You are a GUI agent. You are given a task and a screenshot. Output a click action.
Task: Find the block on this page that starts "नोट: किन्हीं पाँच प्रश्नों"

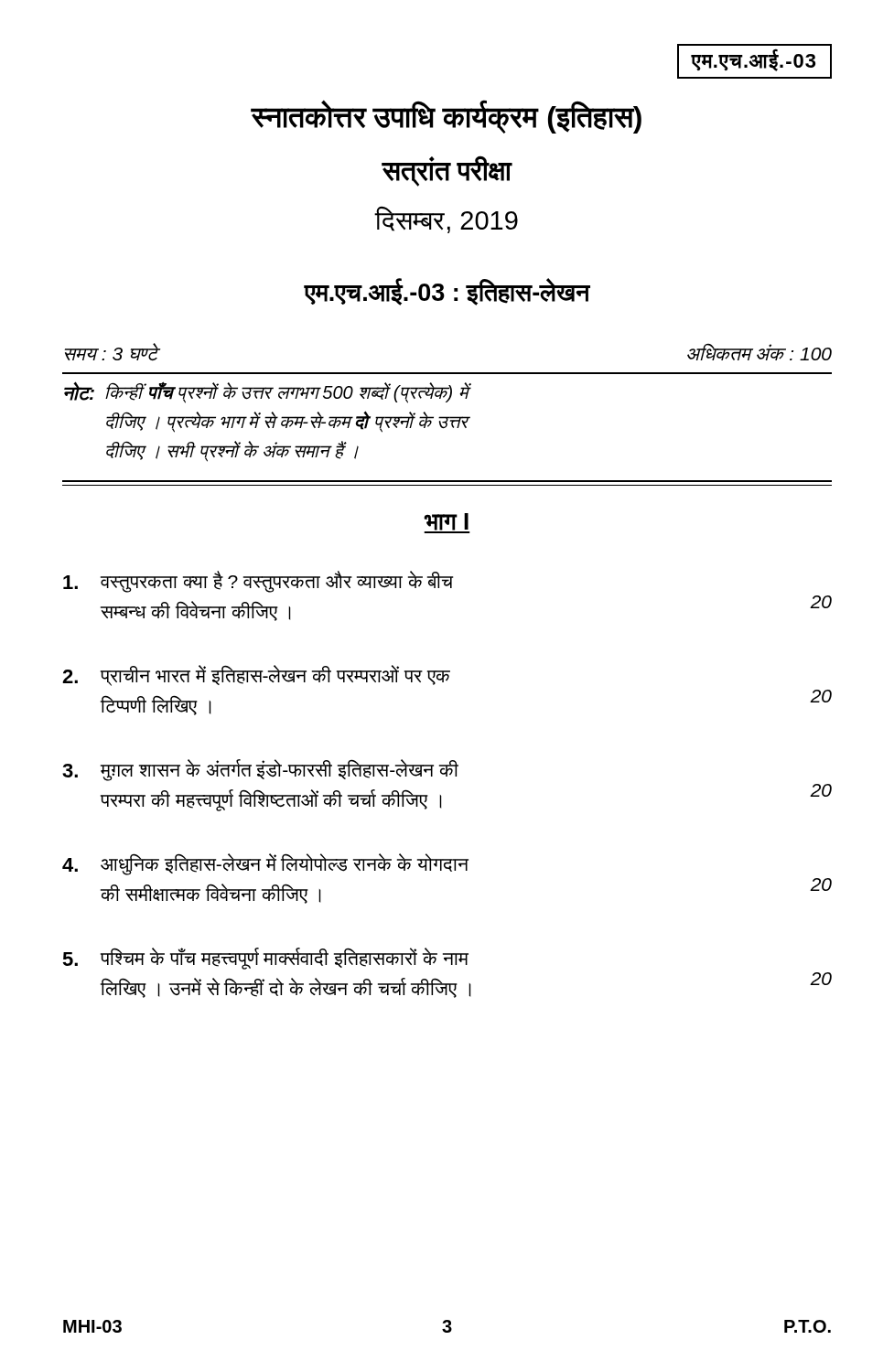265,422
